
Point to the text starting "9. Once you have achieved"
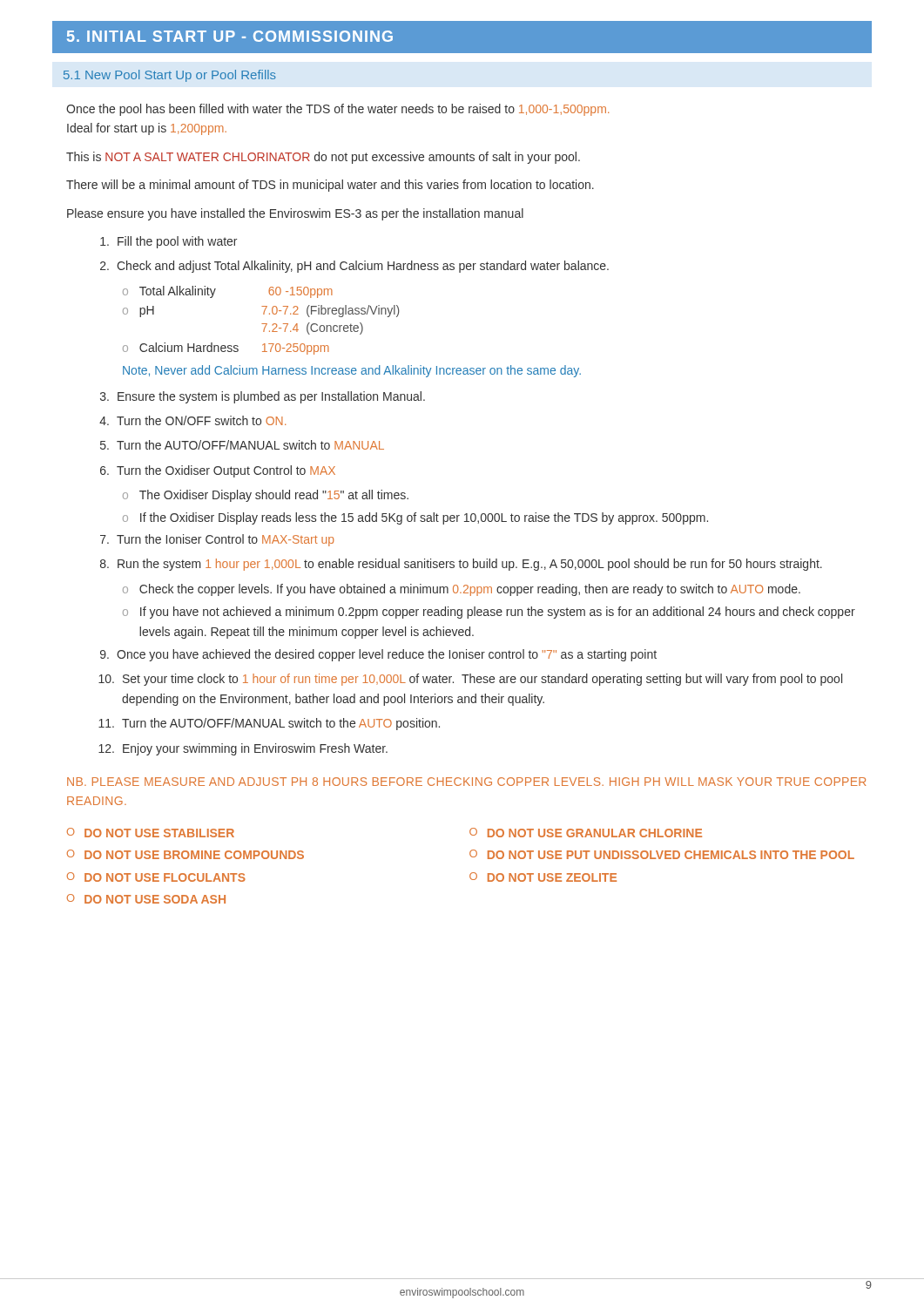[478, 655]
